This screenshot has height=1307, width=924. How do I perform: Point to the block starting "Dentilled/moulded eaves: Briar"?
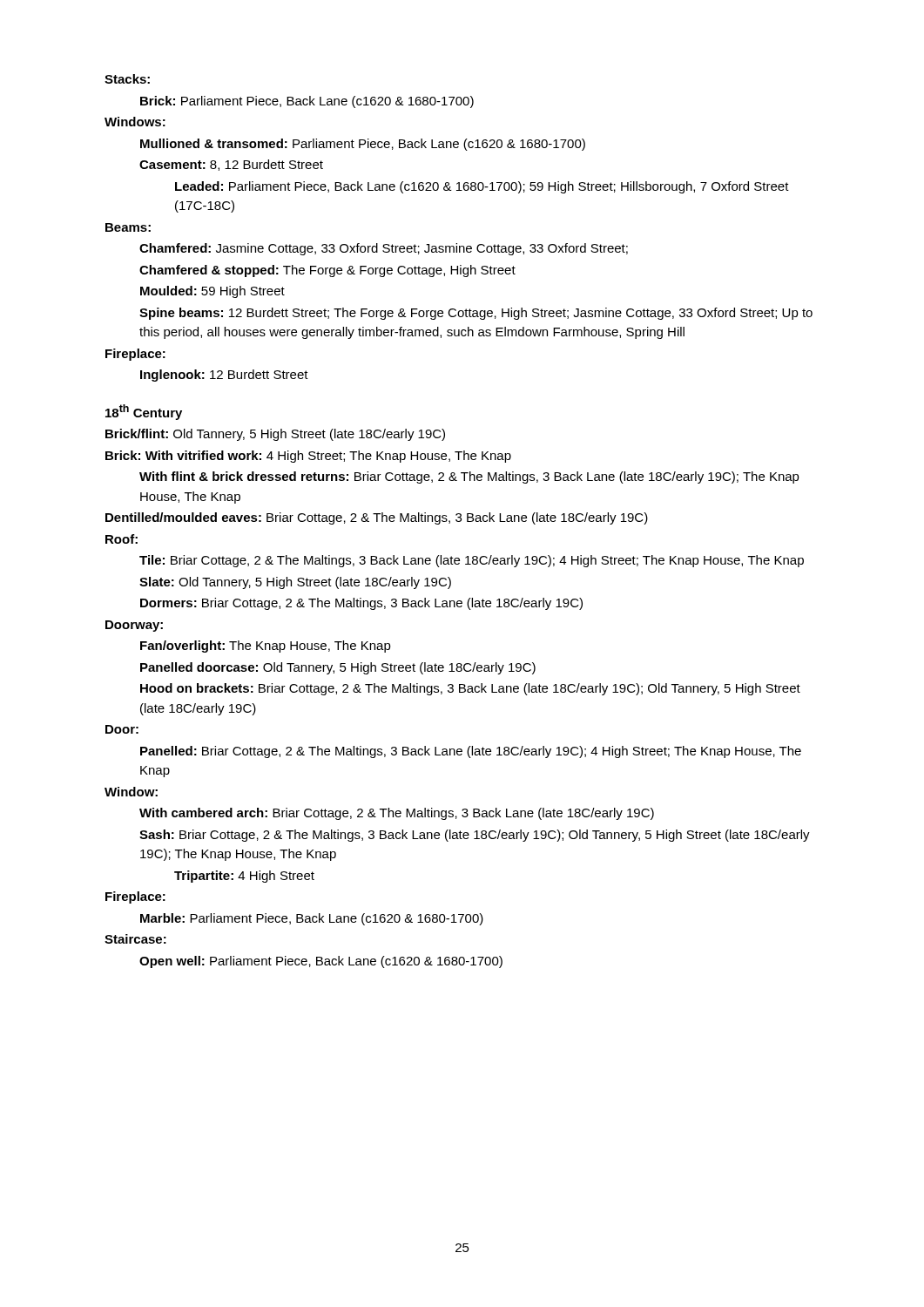click(x=462, y=518)
